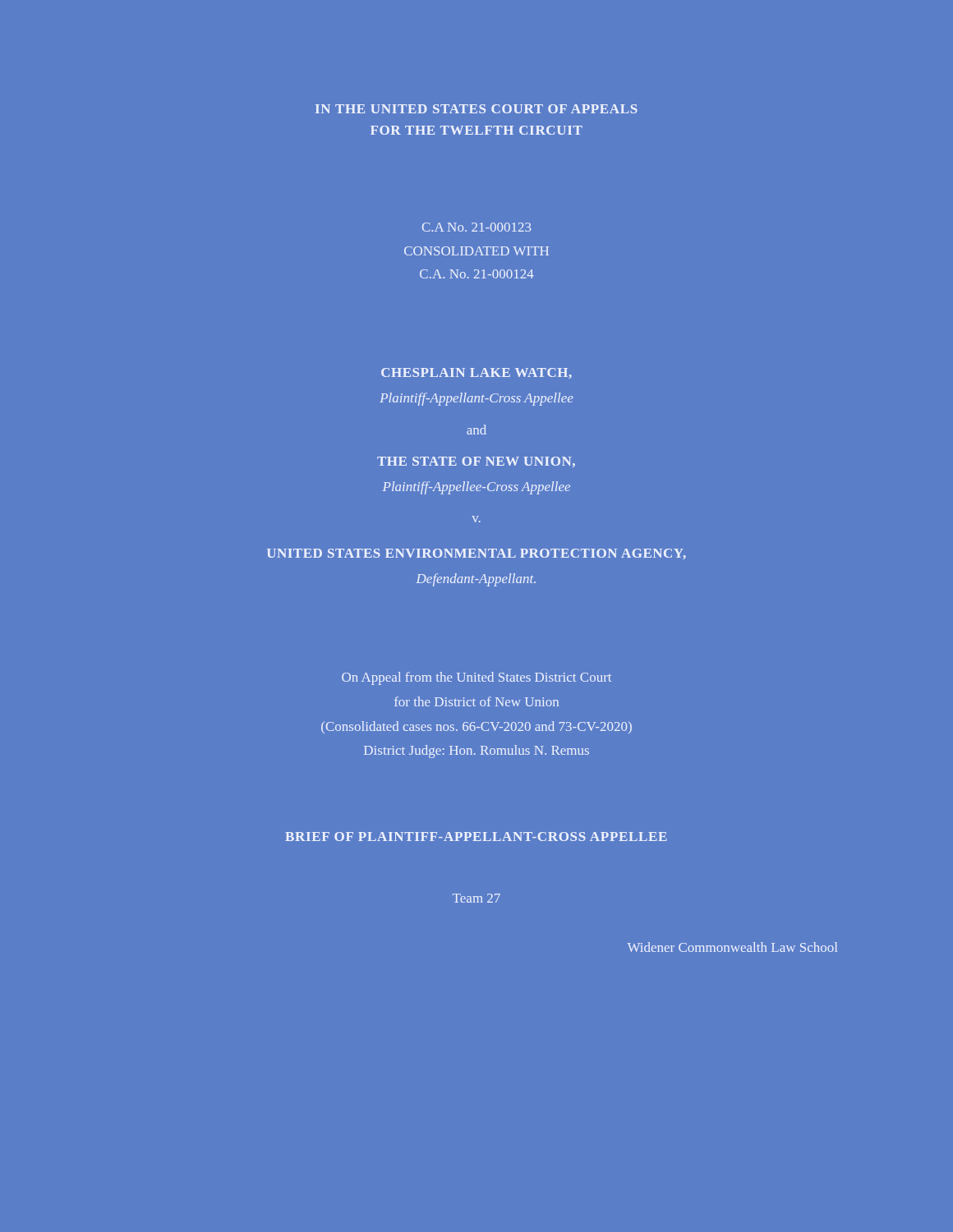
Task: Find the text with the text "Widener Commonwealth Law School"
Action: click(x=733, y=947)
